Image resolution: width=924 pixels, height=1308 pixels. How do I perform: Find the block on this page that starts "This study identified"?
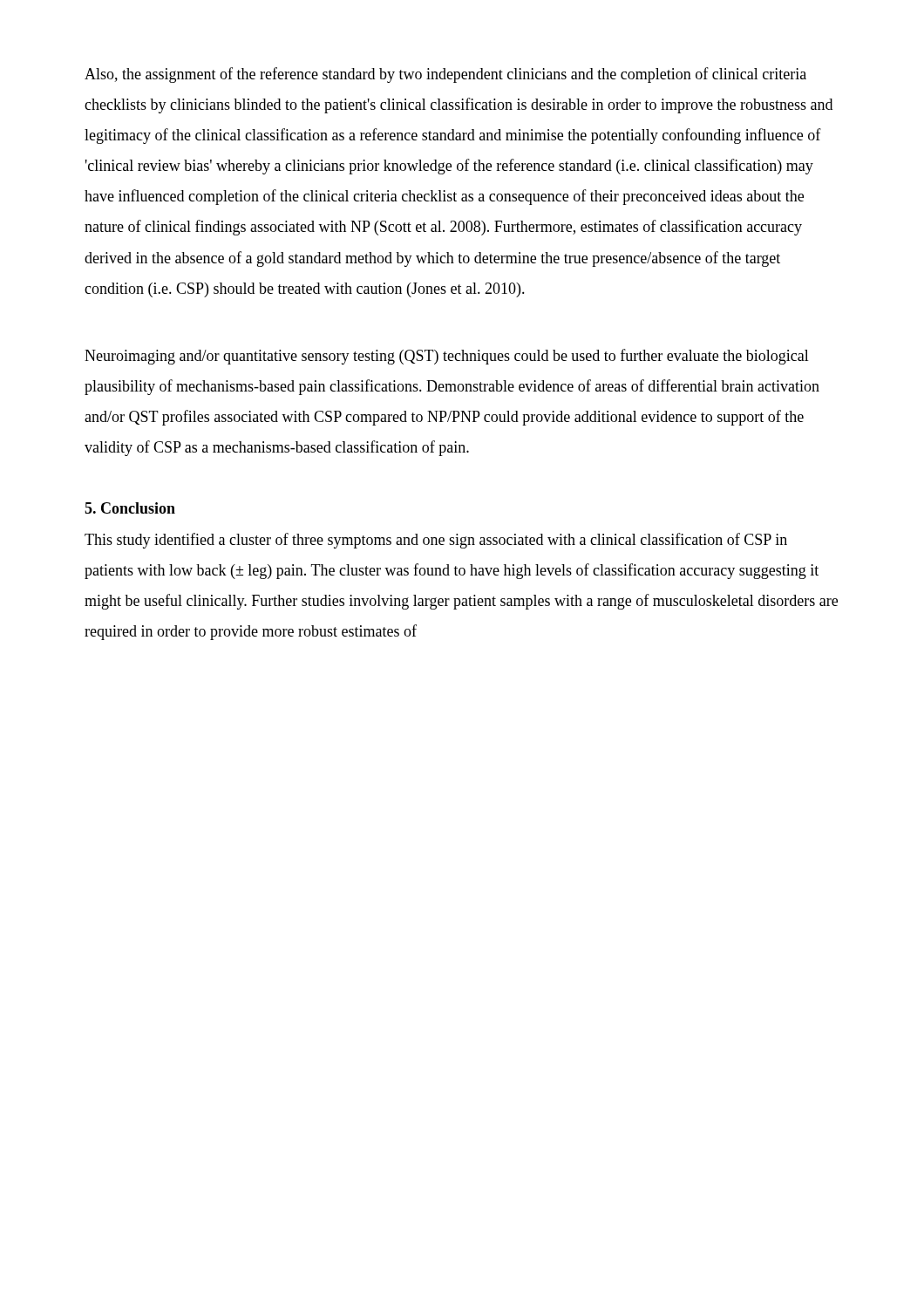pyautogui.click(x=461, y=586)
